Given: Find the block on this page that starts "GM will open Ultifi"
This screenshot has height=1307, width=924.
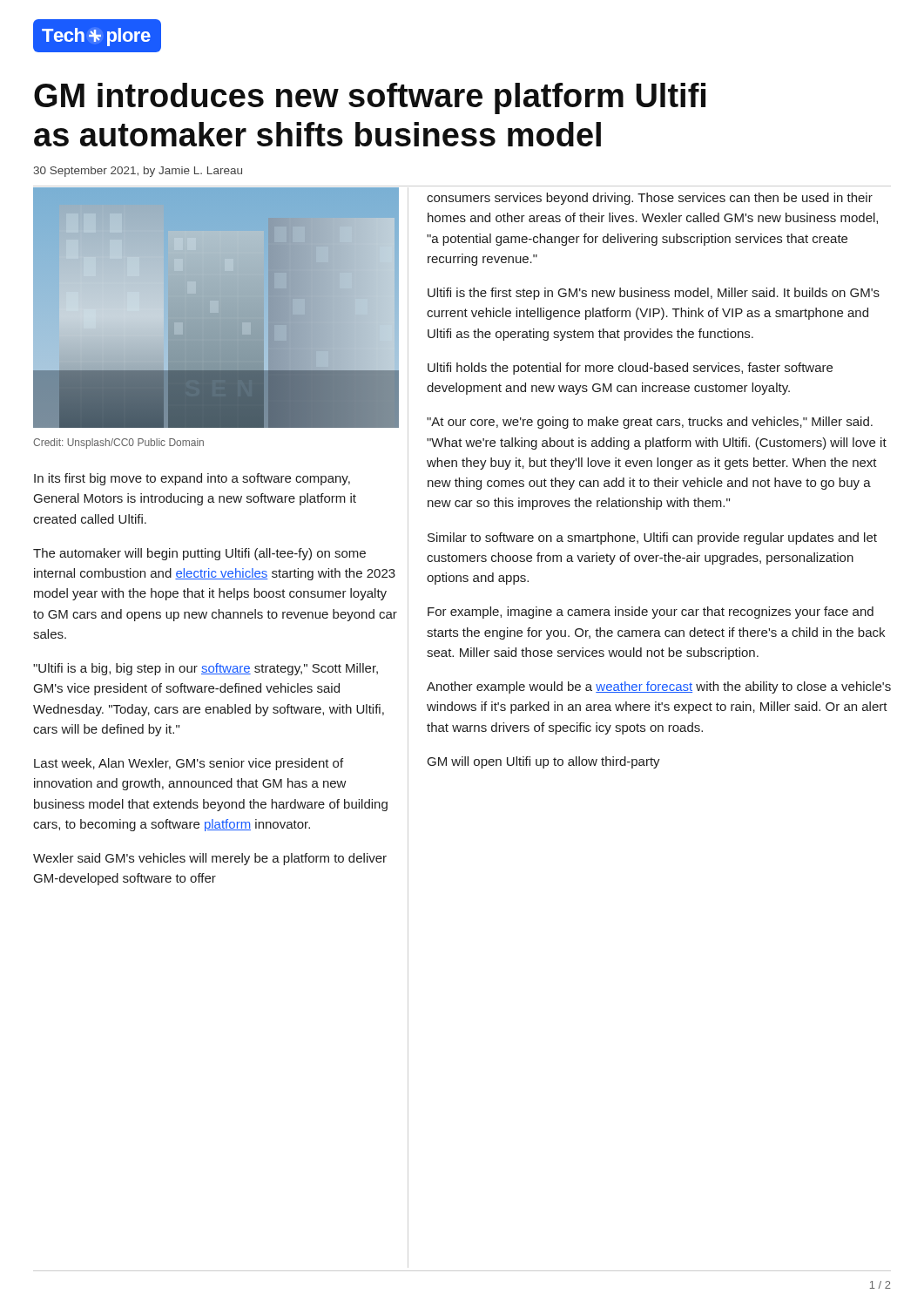Looking at the screenshot, I should tap(660, 761).
